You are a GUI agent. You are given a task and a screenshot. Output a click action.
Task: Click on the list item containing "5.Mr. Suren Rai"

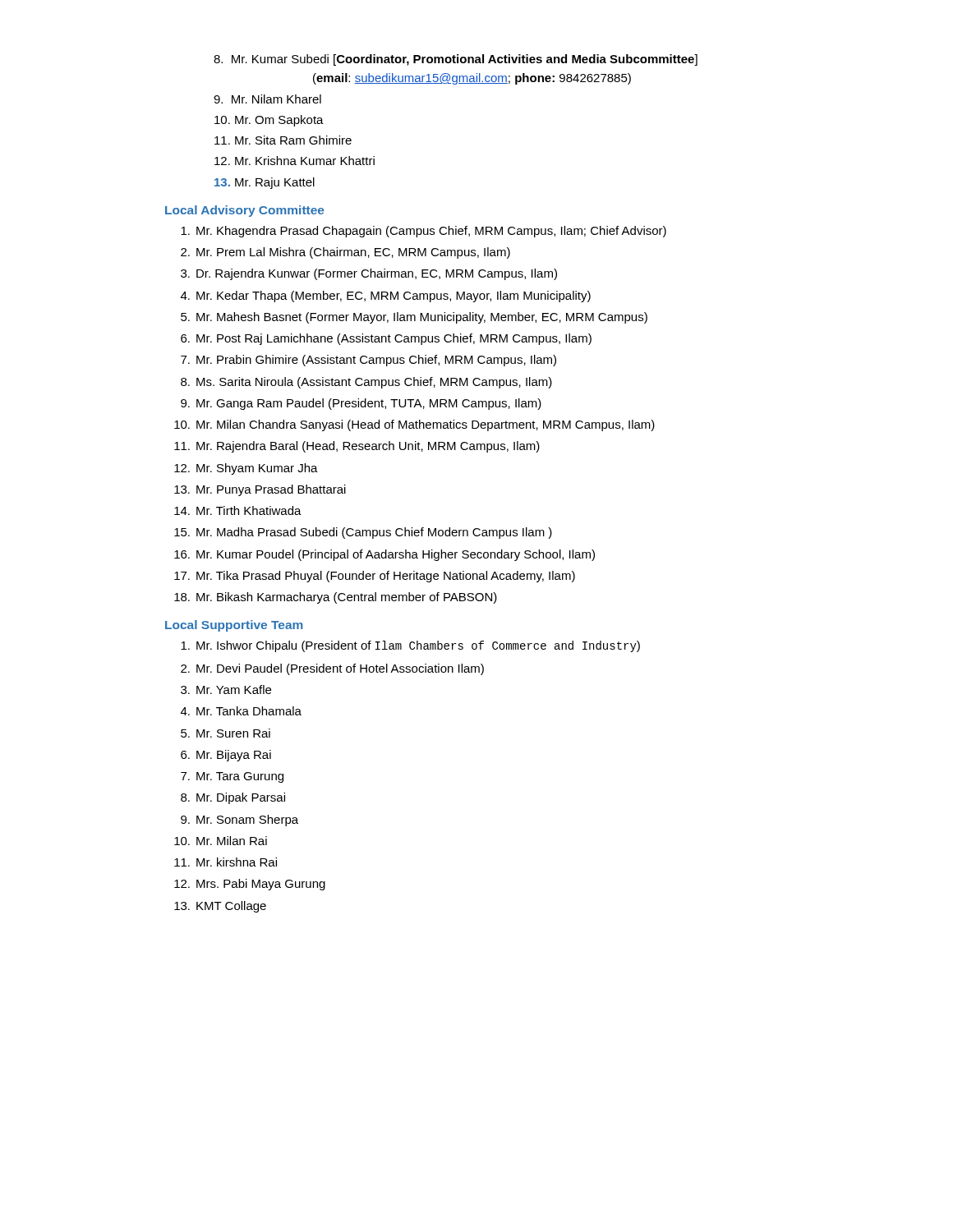[x=218, y=733]
